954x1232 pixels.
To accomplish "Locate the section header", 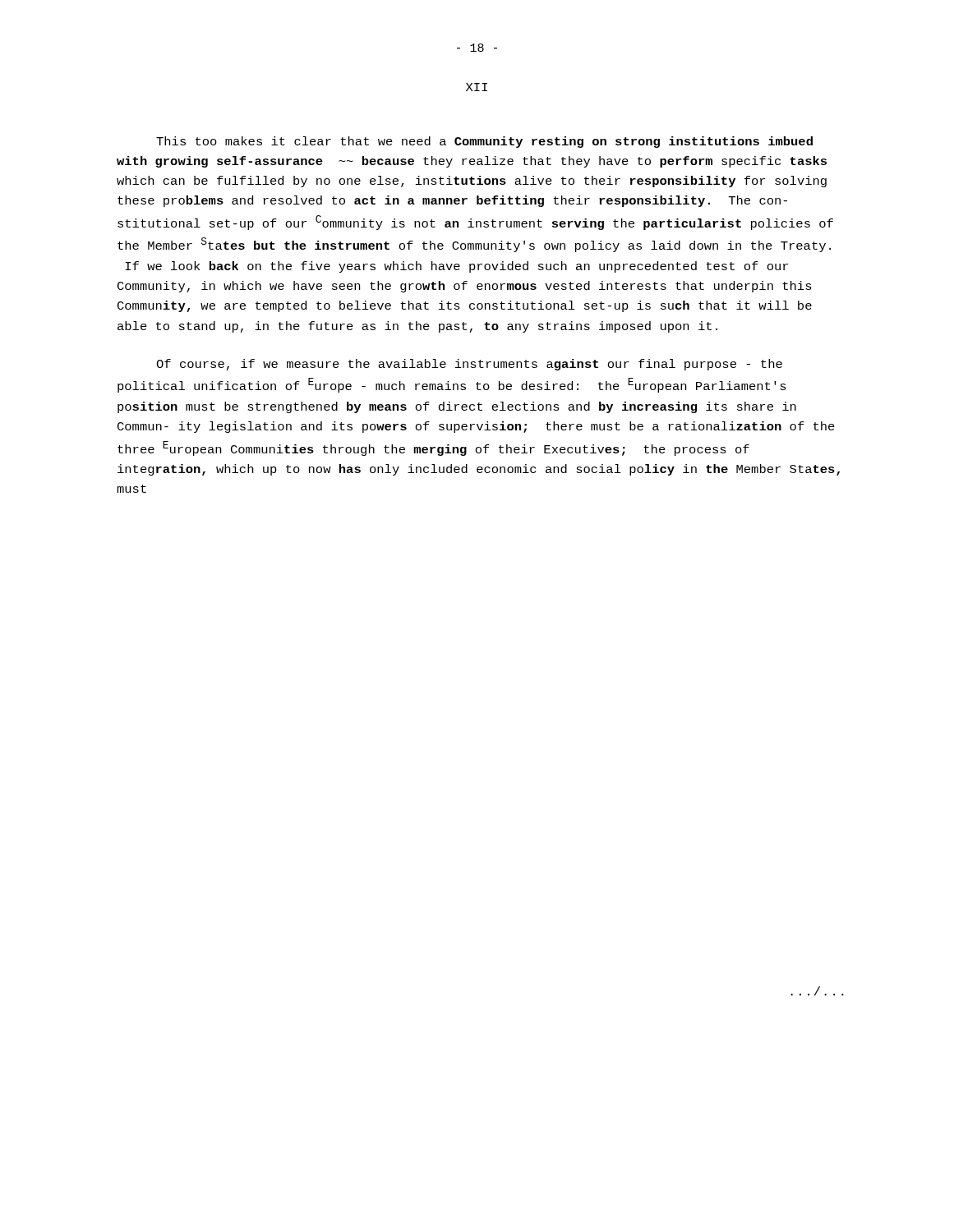I will pos(477,88).
